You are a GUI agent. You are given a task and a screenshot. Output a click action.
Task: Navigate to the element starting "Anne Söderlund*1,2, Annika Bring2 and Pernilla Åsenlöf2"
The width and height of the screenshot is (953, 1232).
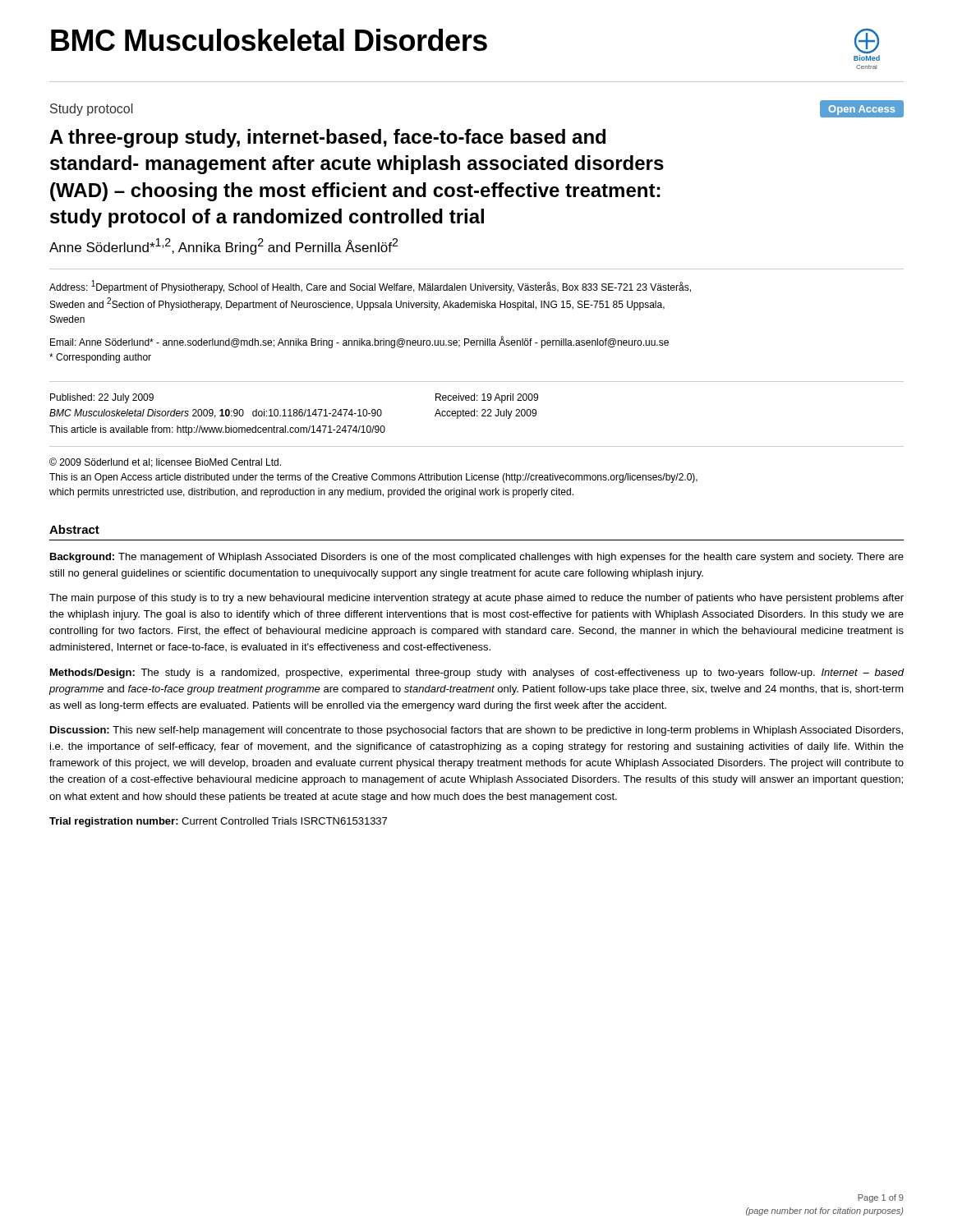[x=224, y=245]
